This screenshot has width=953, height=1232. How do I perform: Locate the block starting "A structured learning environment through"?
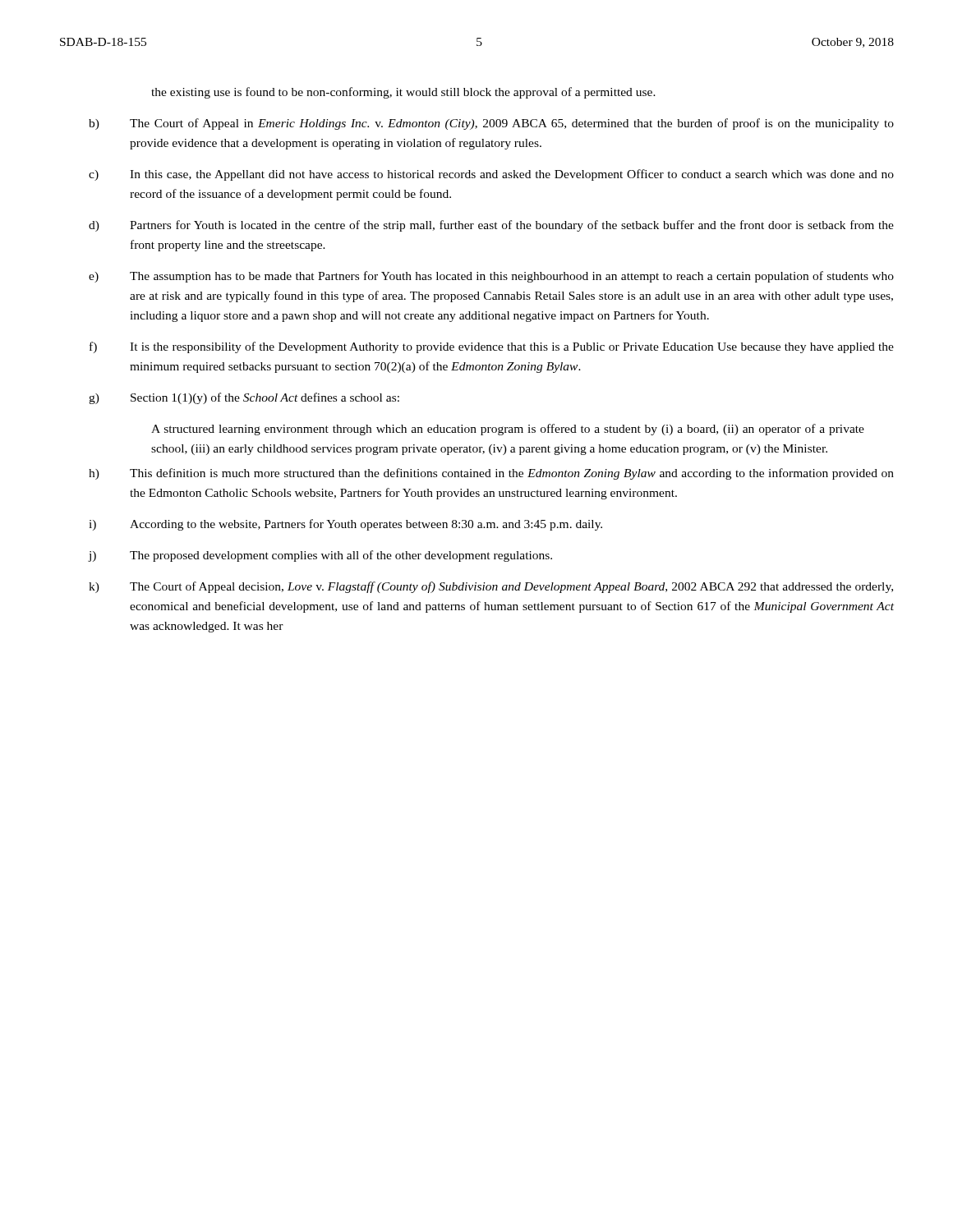tap(508, 438)
